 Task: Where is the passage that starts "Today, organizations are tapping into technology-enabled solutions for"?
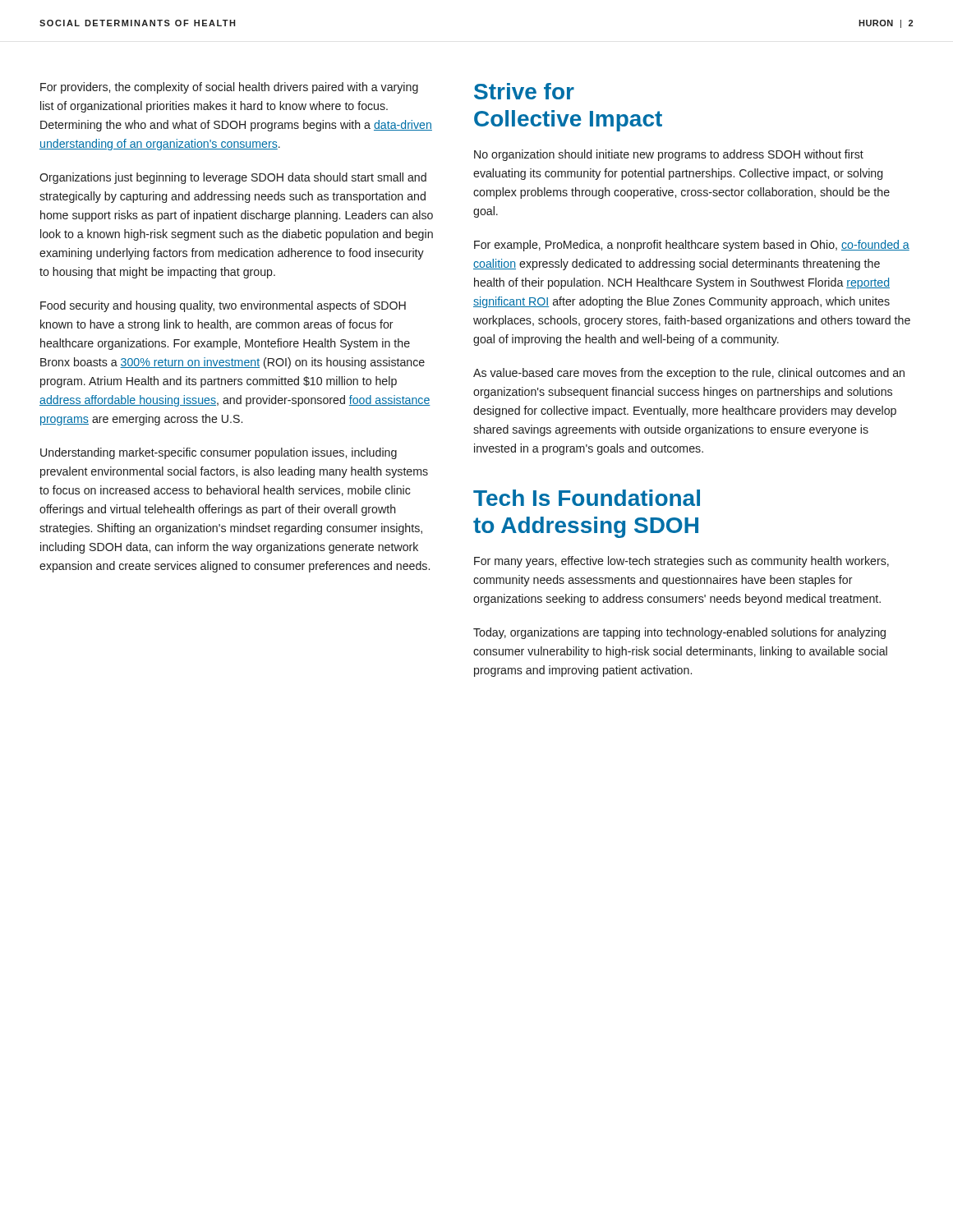693,652
